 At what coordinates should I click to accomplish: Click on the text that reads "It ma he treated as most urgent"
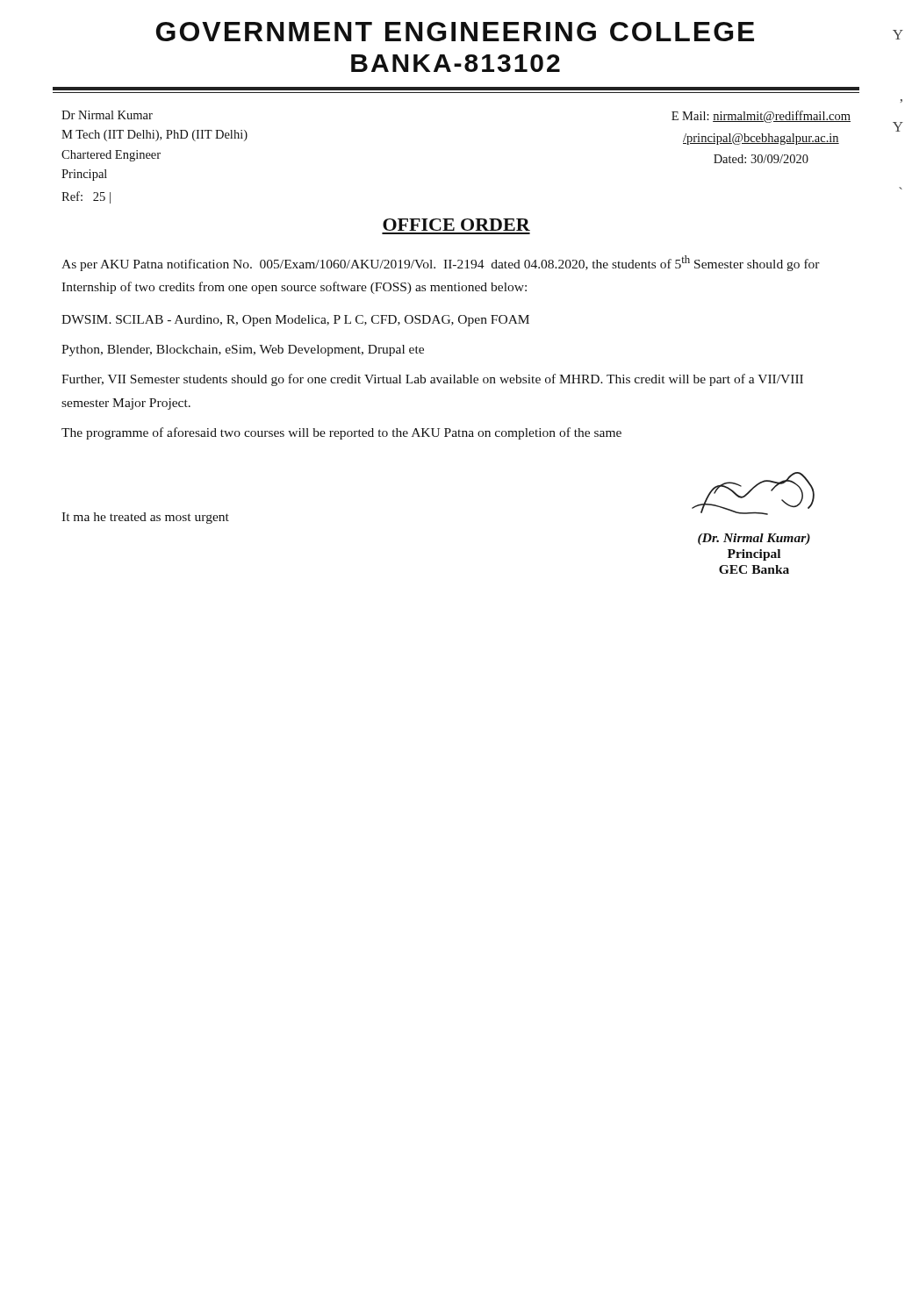point(145,517)
